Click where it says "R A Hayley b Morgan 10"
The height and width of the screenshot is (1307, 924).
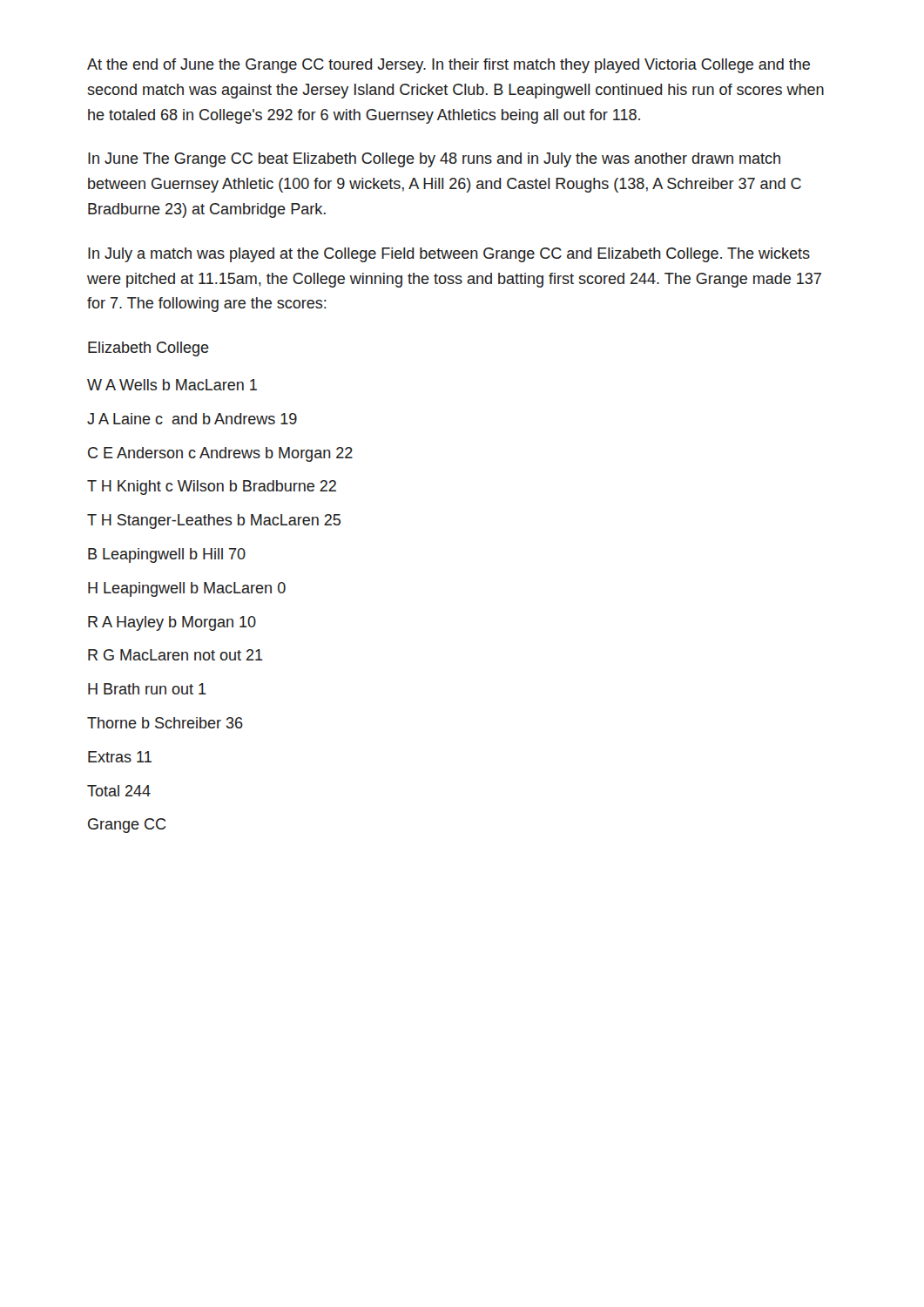pyautogui.click(x=172, y=622)
